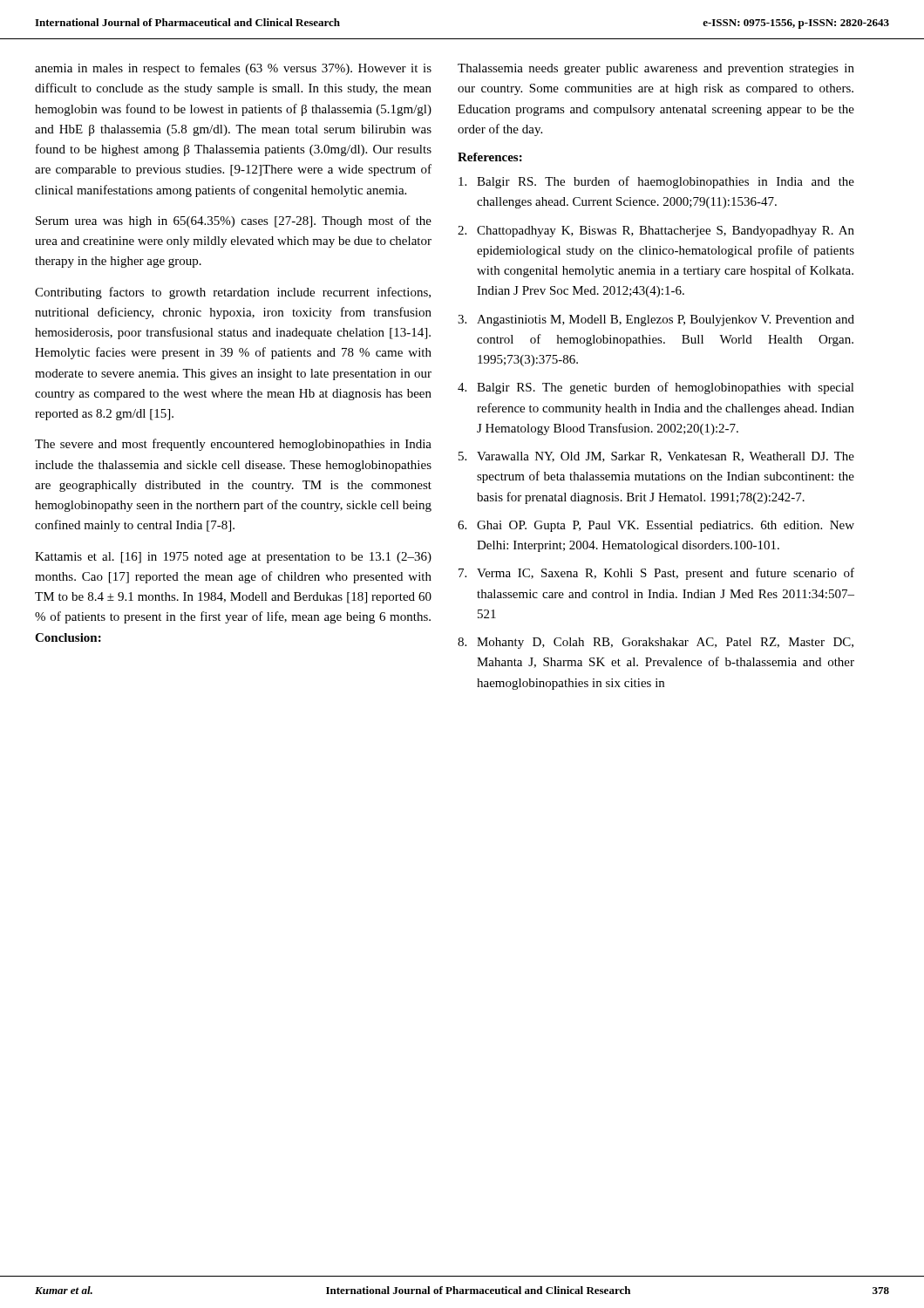
Task: Point to the block starting "Balgir RS. The burden of haemoglobinopathies"
Action: coord(656,192)
